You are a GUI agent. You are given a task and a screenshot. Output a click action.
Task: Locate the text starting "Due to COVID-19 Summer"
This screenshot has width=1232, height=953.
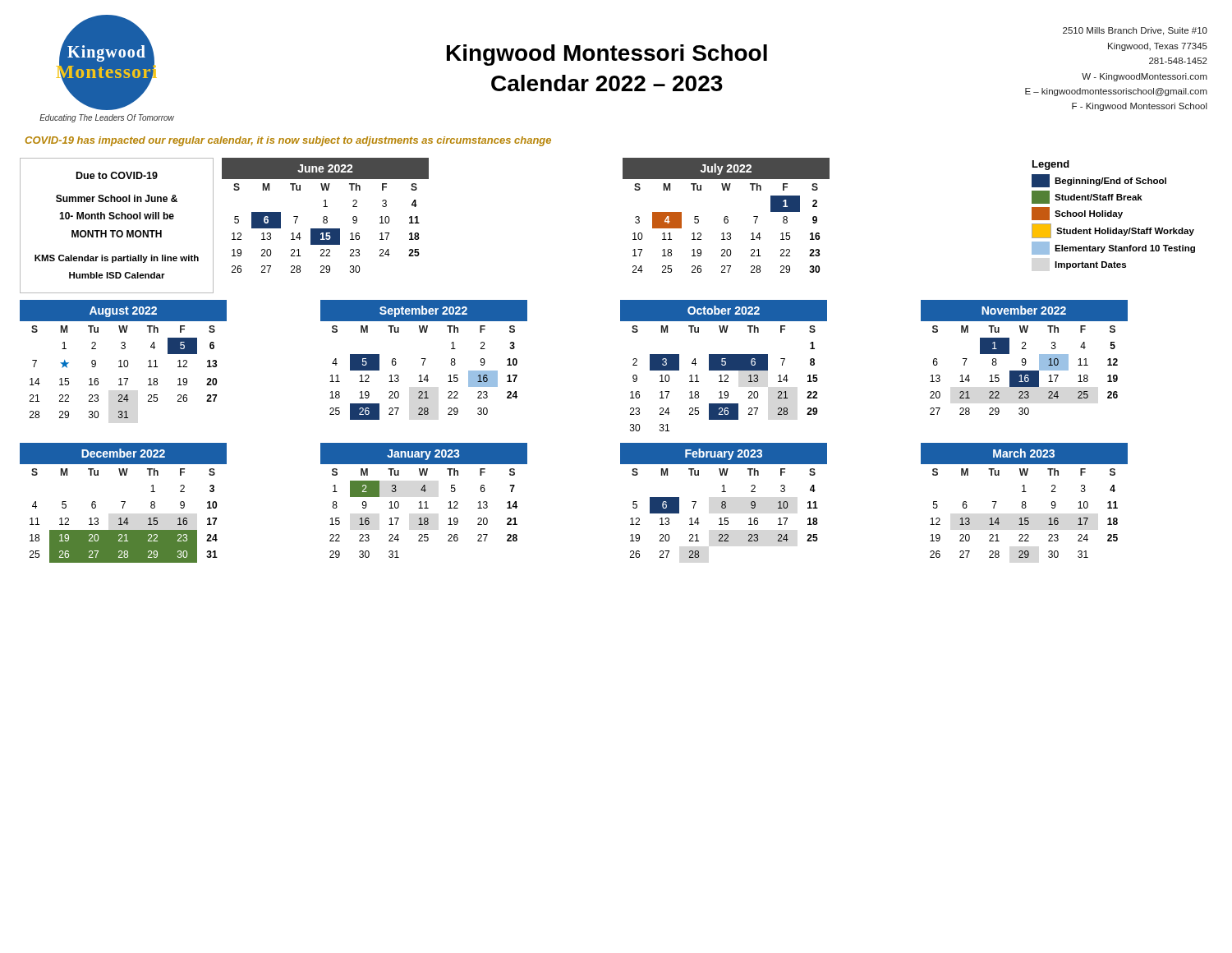(117, 225)
